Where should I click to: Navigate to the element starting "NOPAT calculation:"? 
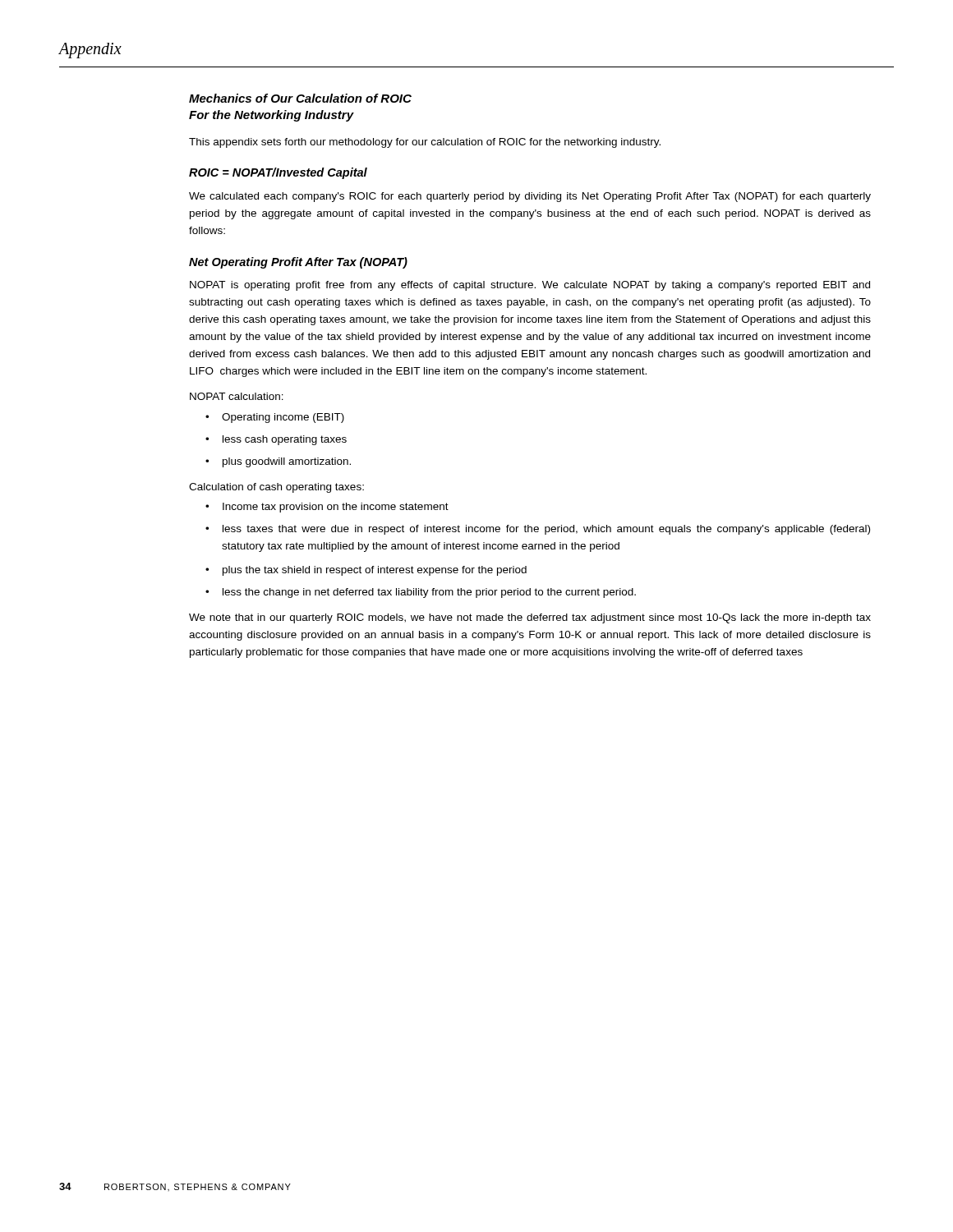pos(237,396)
